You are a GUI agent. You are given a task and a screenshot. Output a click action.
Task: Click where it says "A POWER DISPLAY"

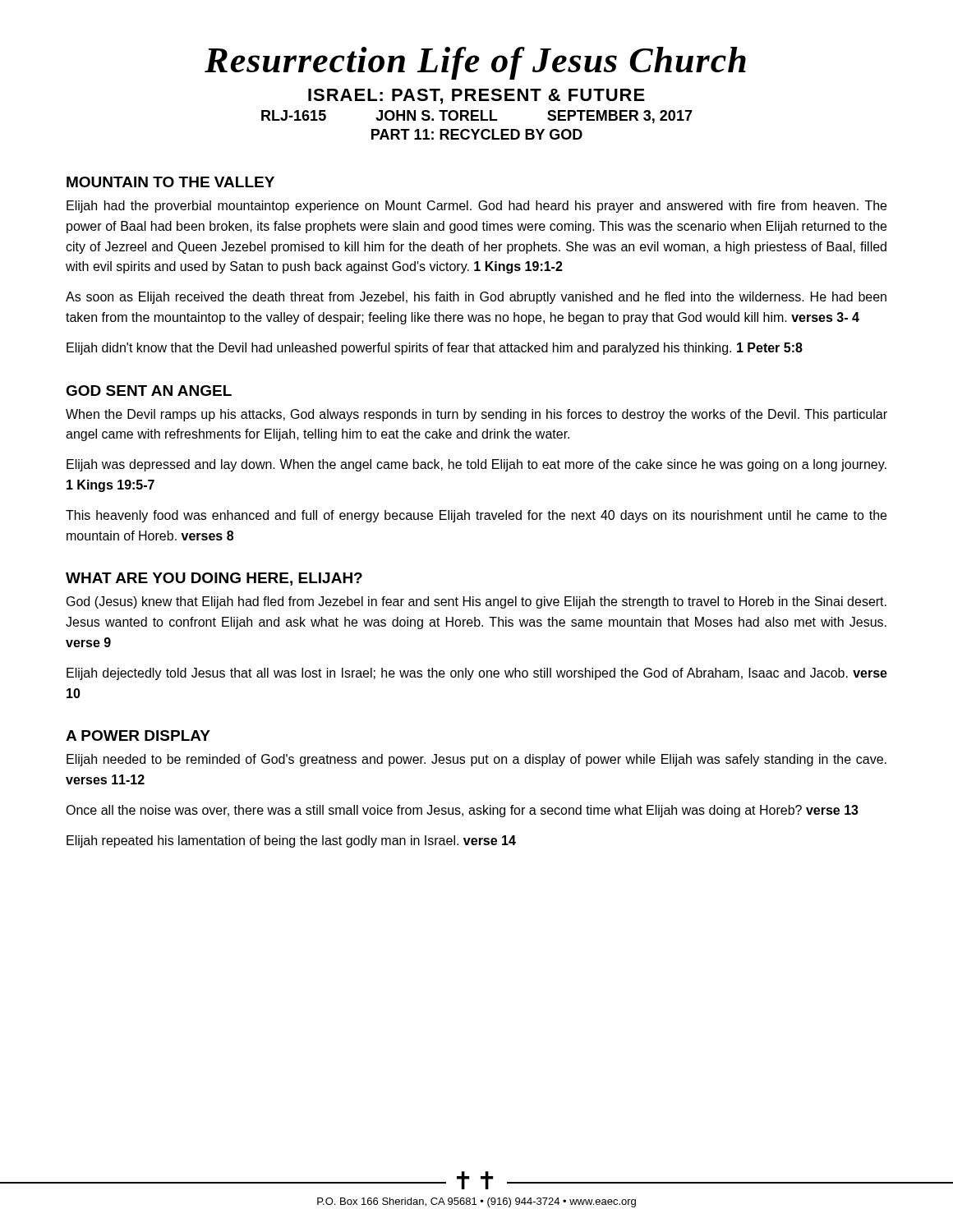[x=138, y=736]
